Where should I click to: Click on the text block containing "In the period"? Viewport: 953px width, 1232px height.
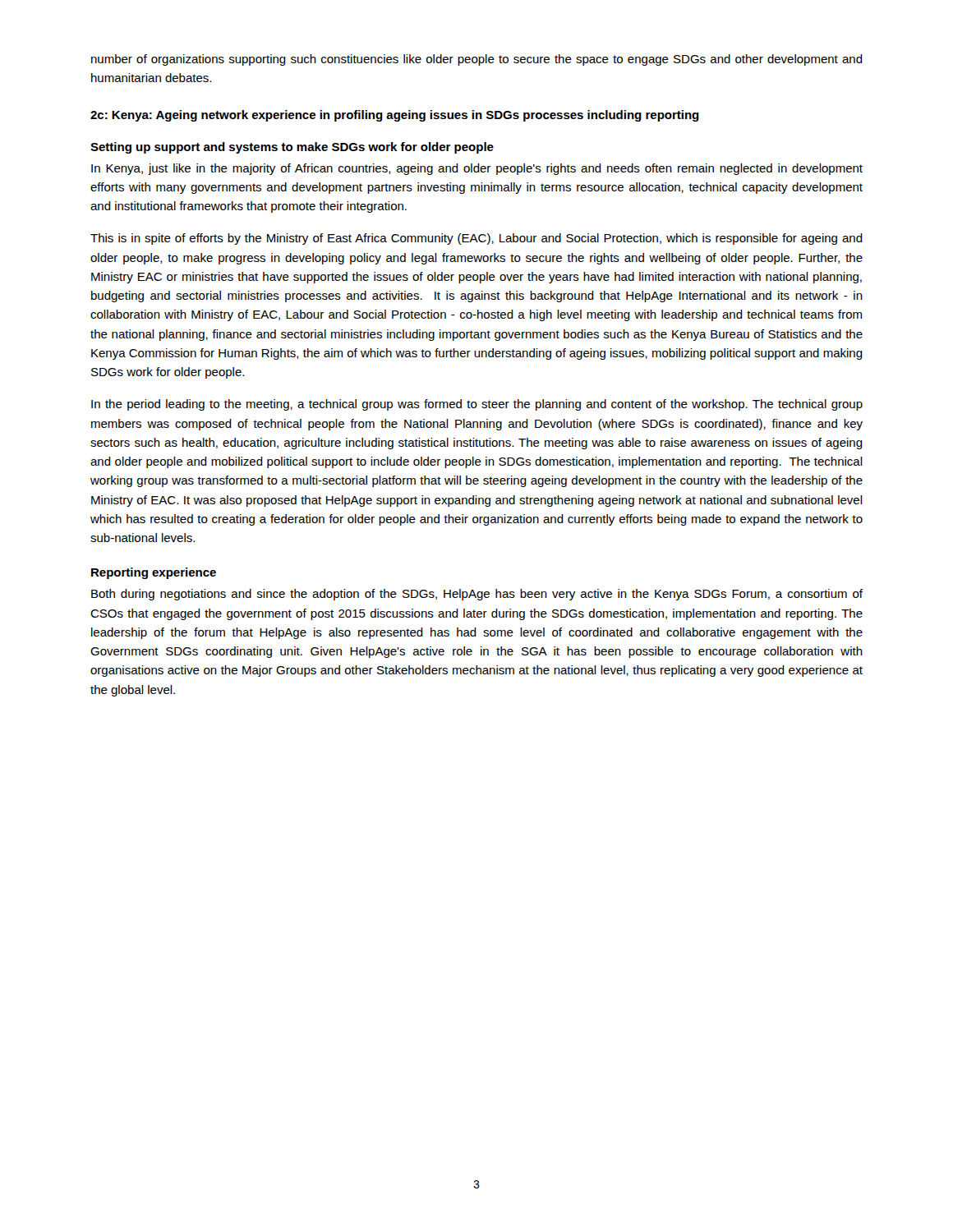point(476,471)
